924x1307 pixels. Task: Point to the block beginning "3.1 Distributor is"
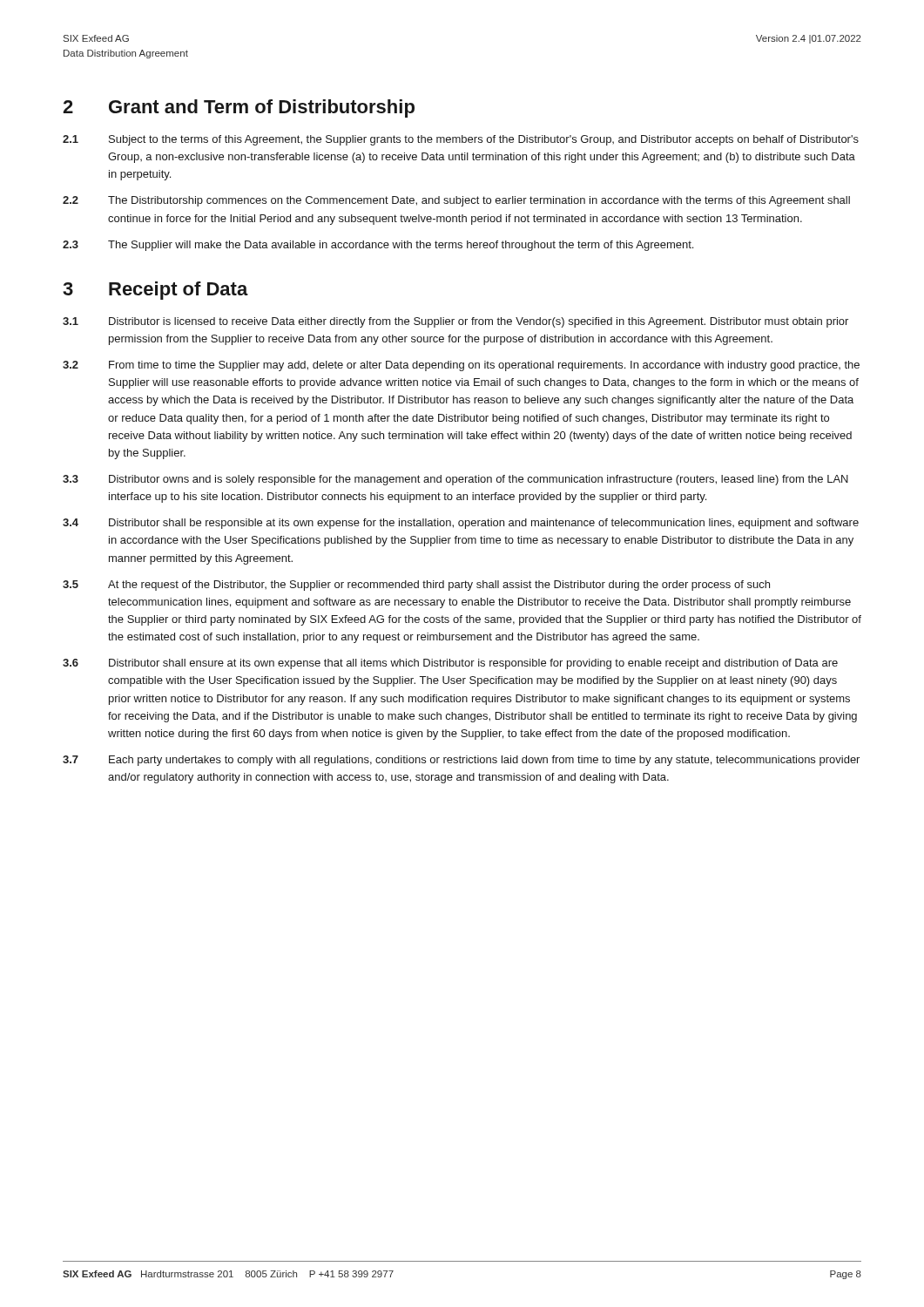(x=462, y=330)
